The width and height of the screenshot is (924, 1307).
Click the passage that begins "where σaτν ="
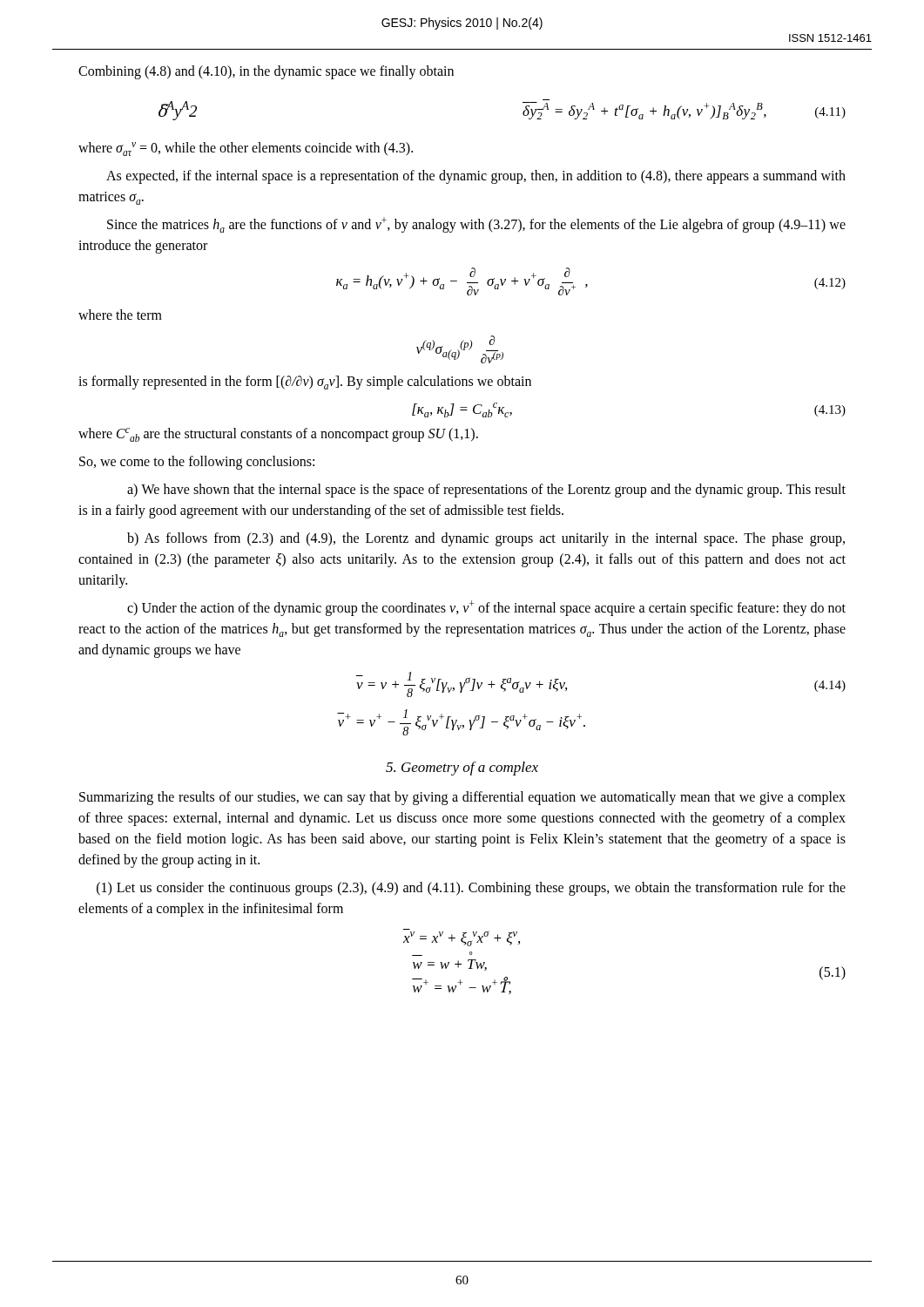pyautogui.click(x=246, y=149)
